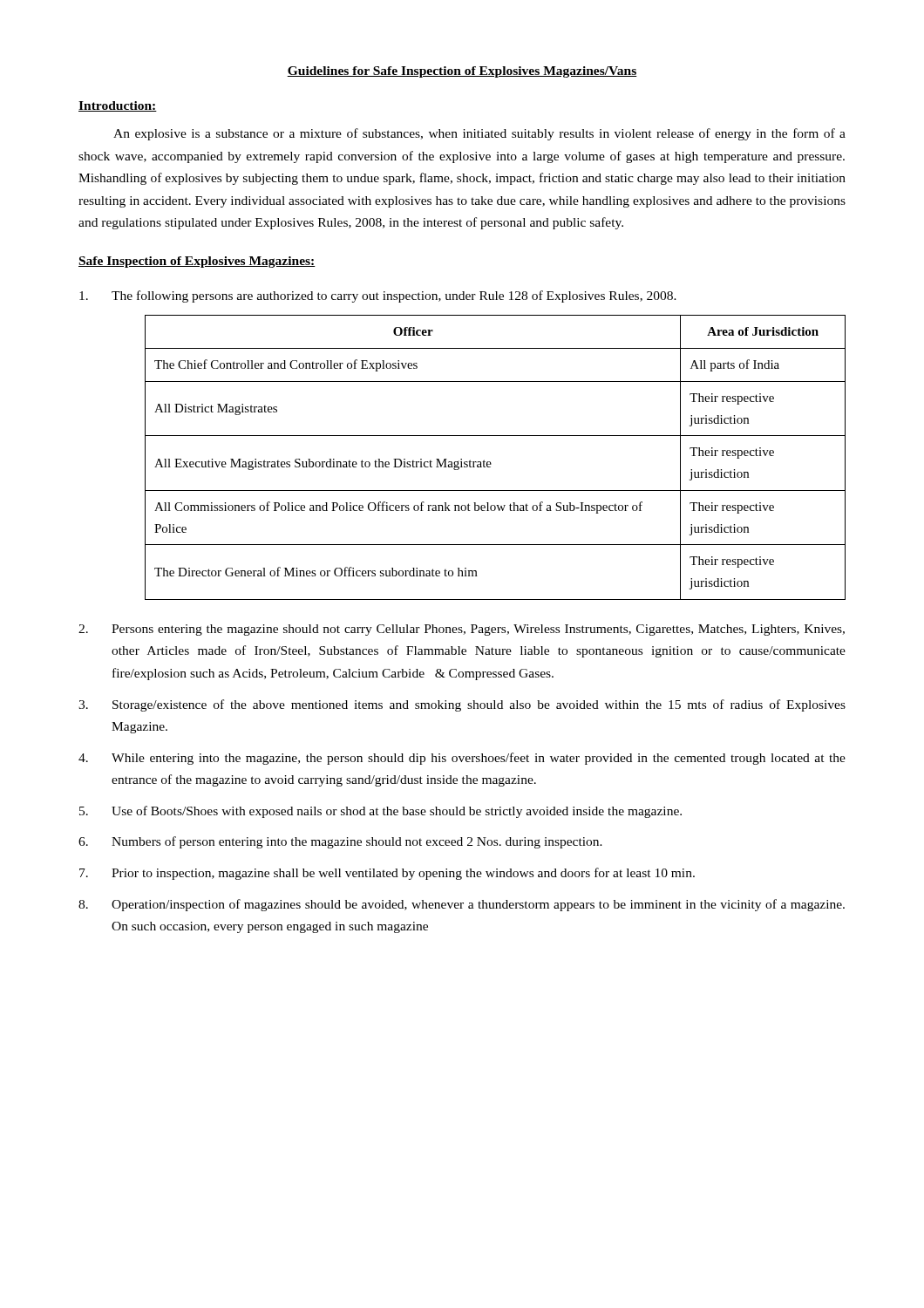Point to the element starting "2. Persons entering the magazine should"
Viewport: 924px width, 1308px height.
click(462, 651)
